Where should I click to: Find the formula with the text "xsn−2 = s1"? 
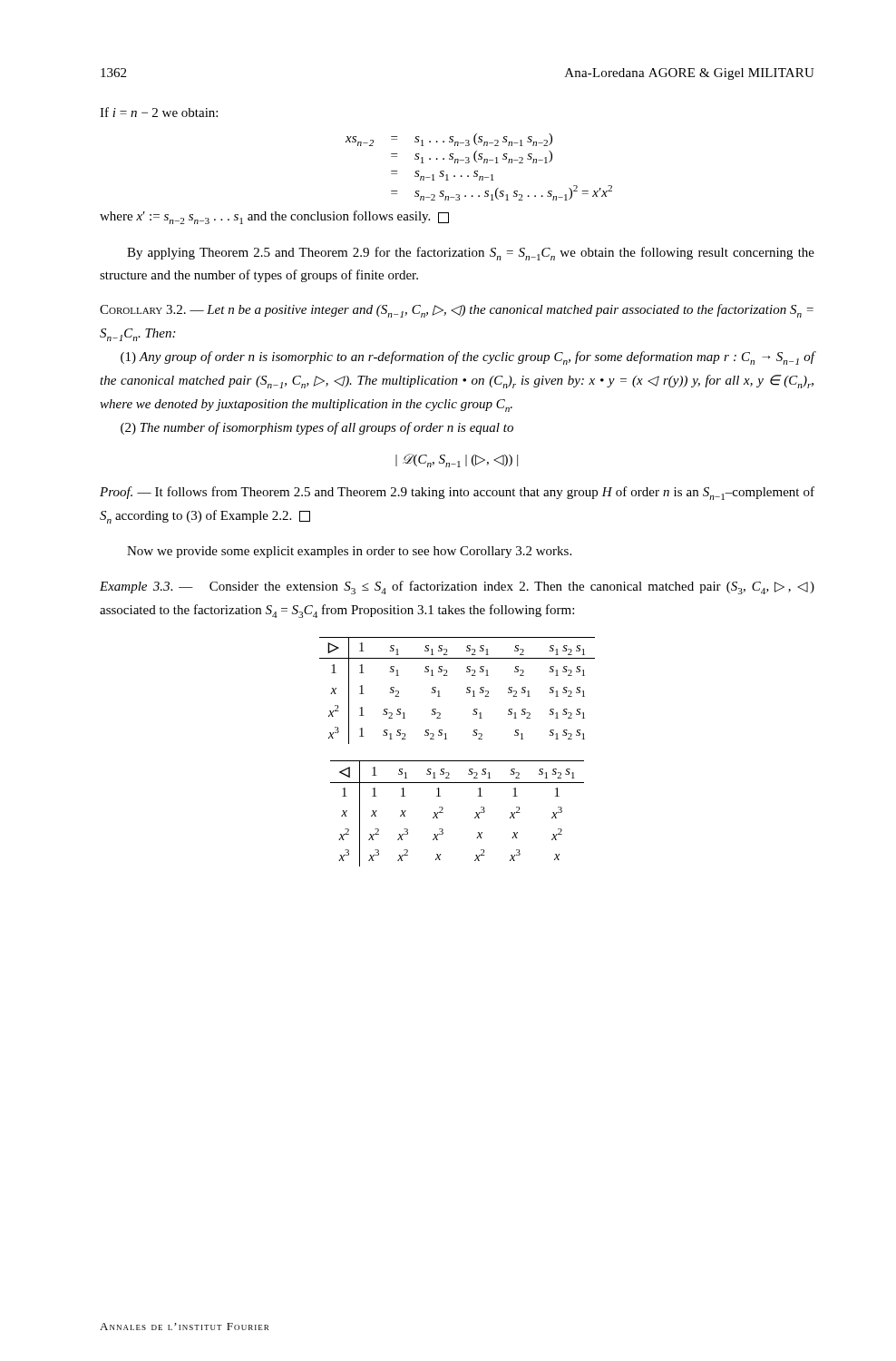457,167
